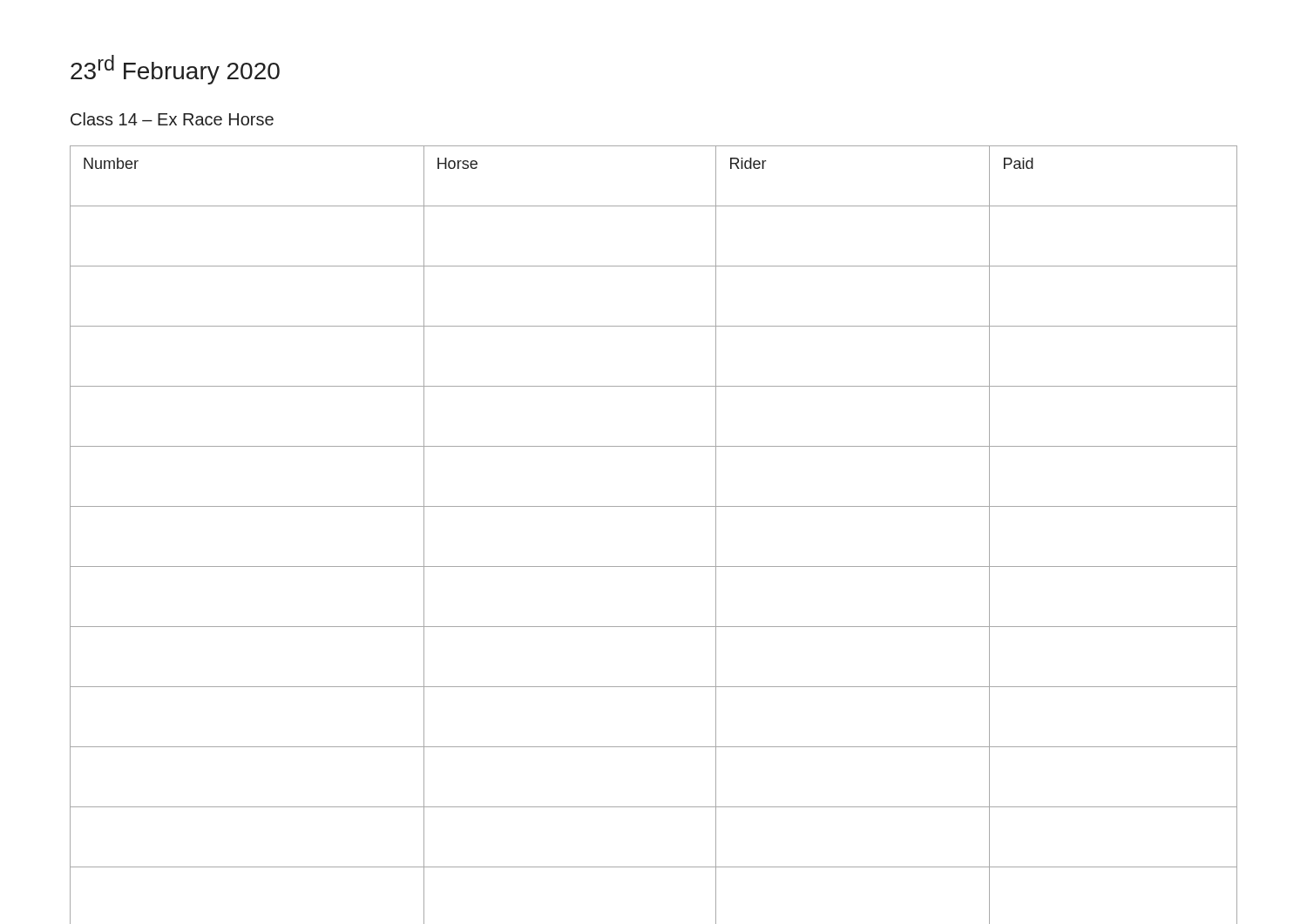This screenshot has width=1307, height=924.
Task: Find the table that mentions "Horse"
Action: tap(654, 535)
